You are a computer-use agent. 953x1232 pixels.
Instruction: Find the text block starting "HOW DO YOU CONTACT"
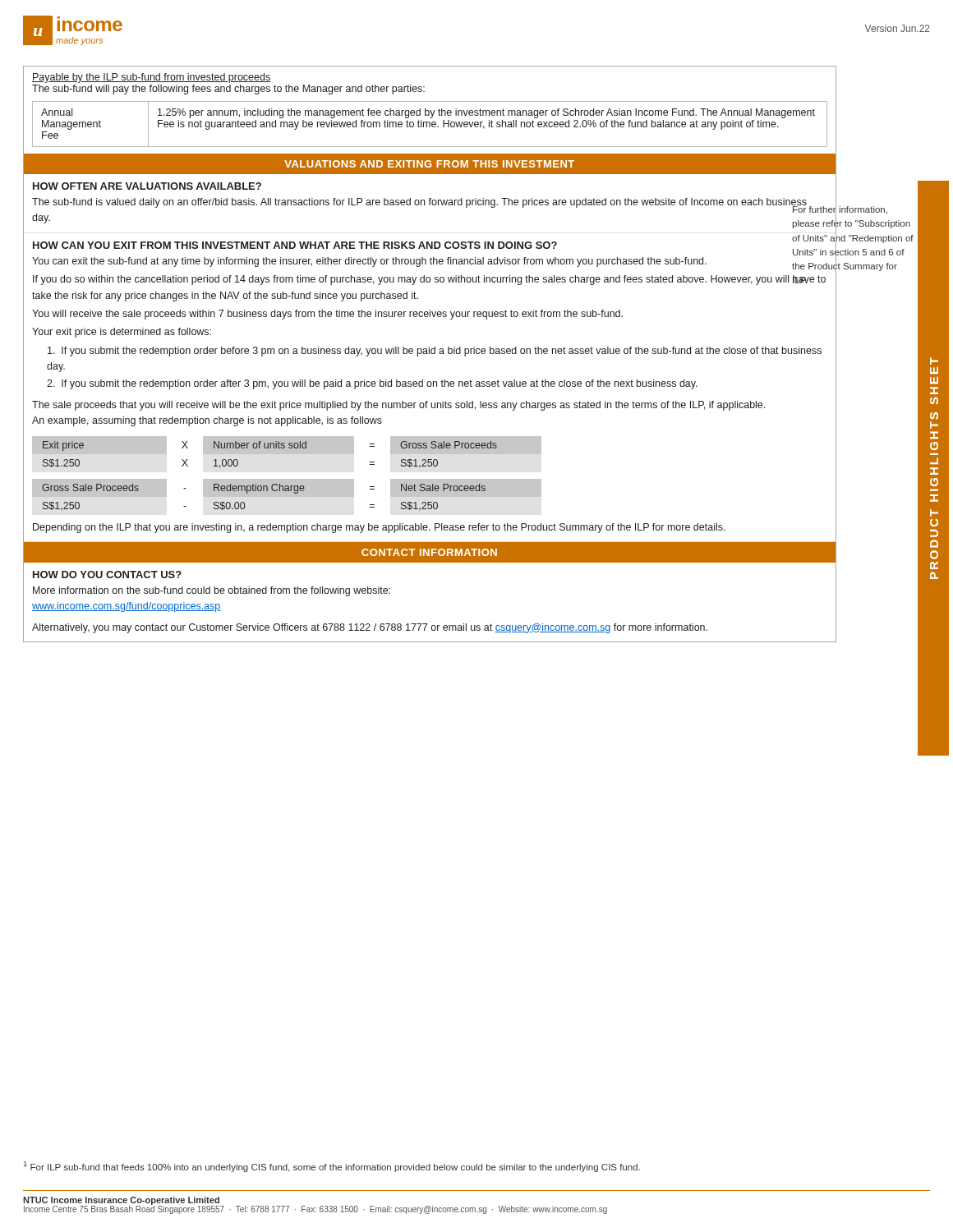107,574
